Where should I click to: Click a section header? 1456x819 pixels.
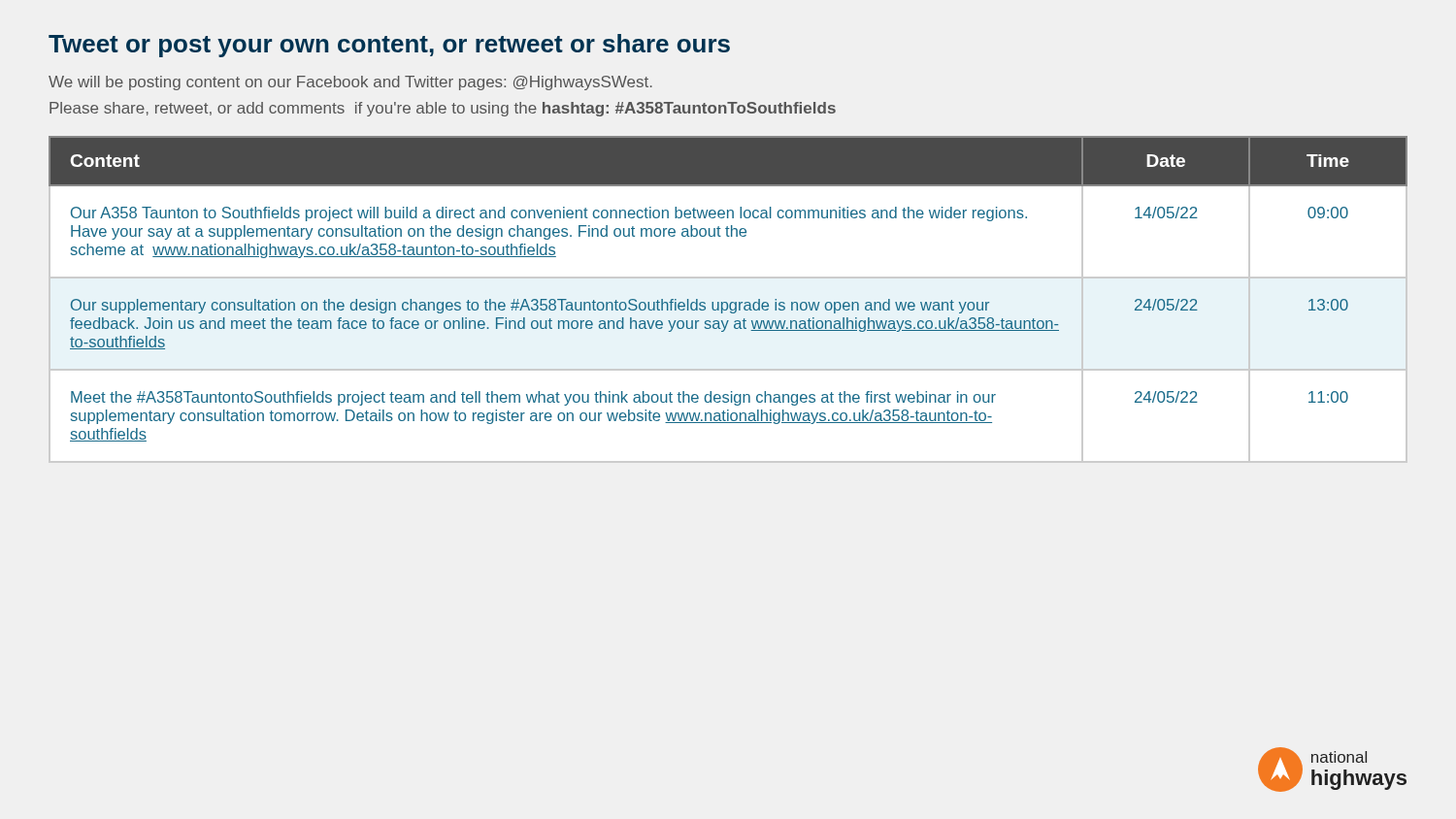pyautogui.click(x=728, y=44)
